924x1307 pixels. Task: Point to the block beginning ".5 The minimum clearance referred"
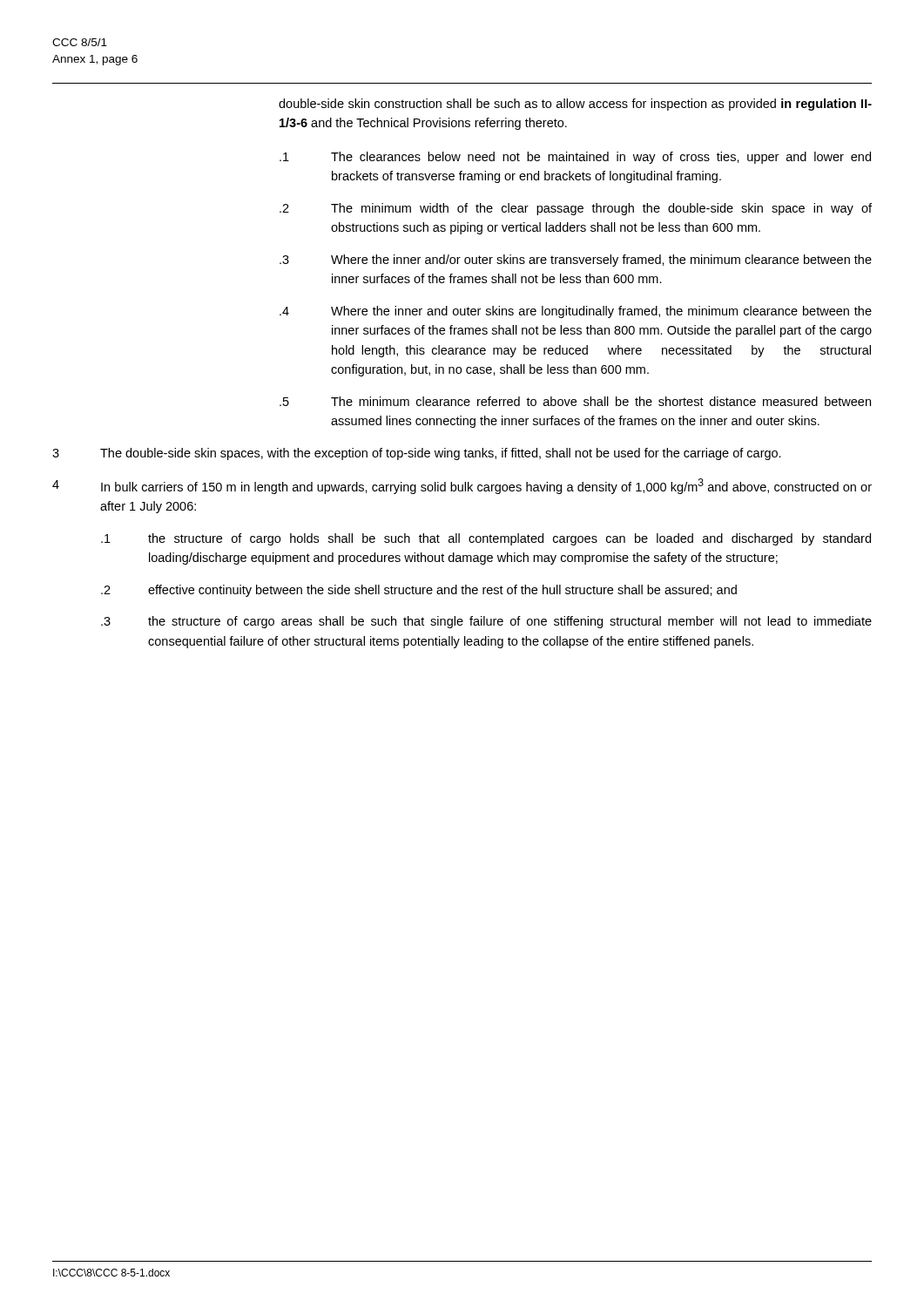575,411
